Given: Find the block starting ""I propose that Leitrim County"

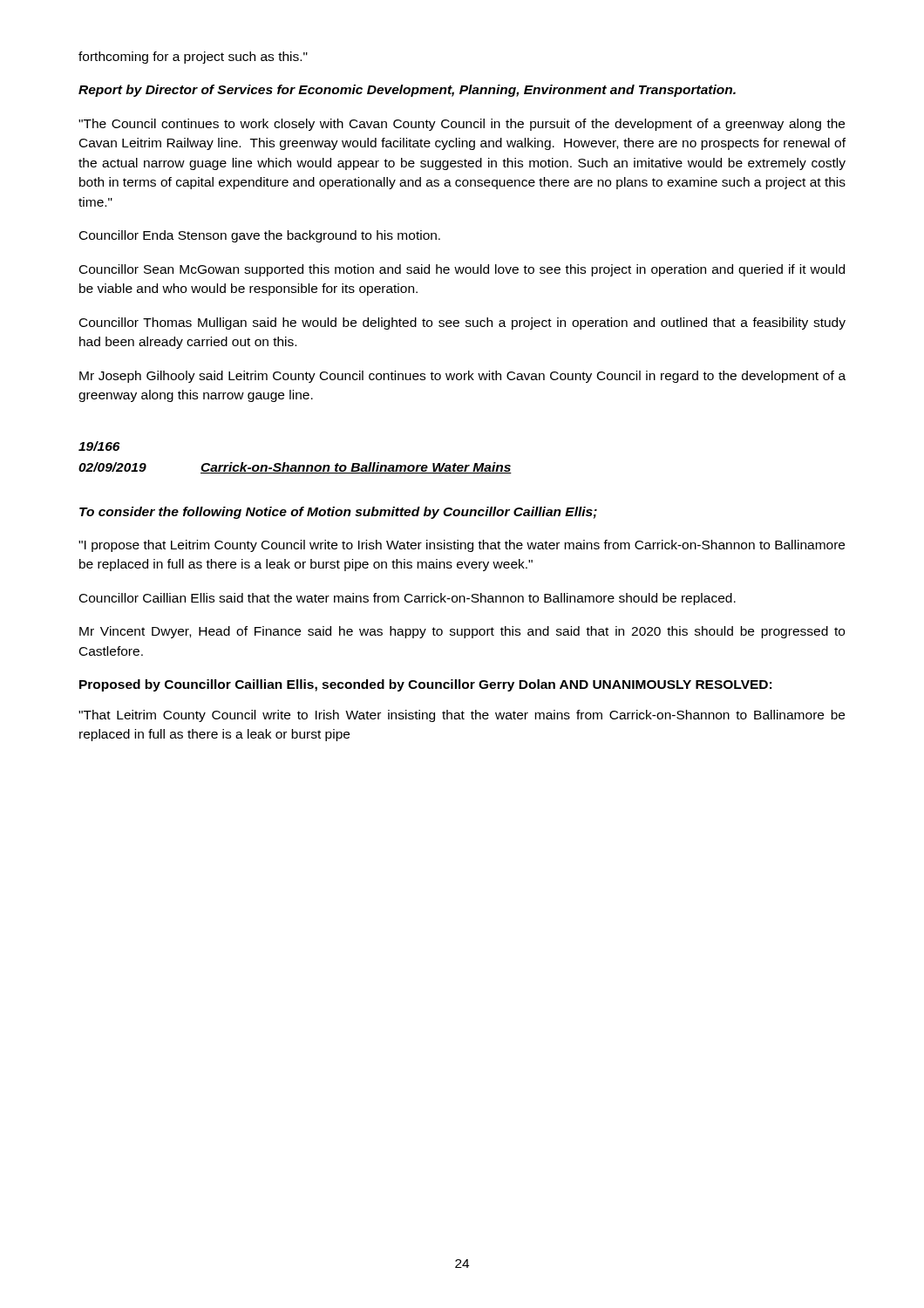Looking at the screenshot, I should 462,554.
